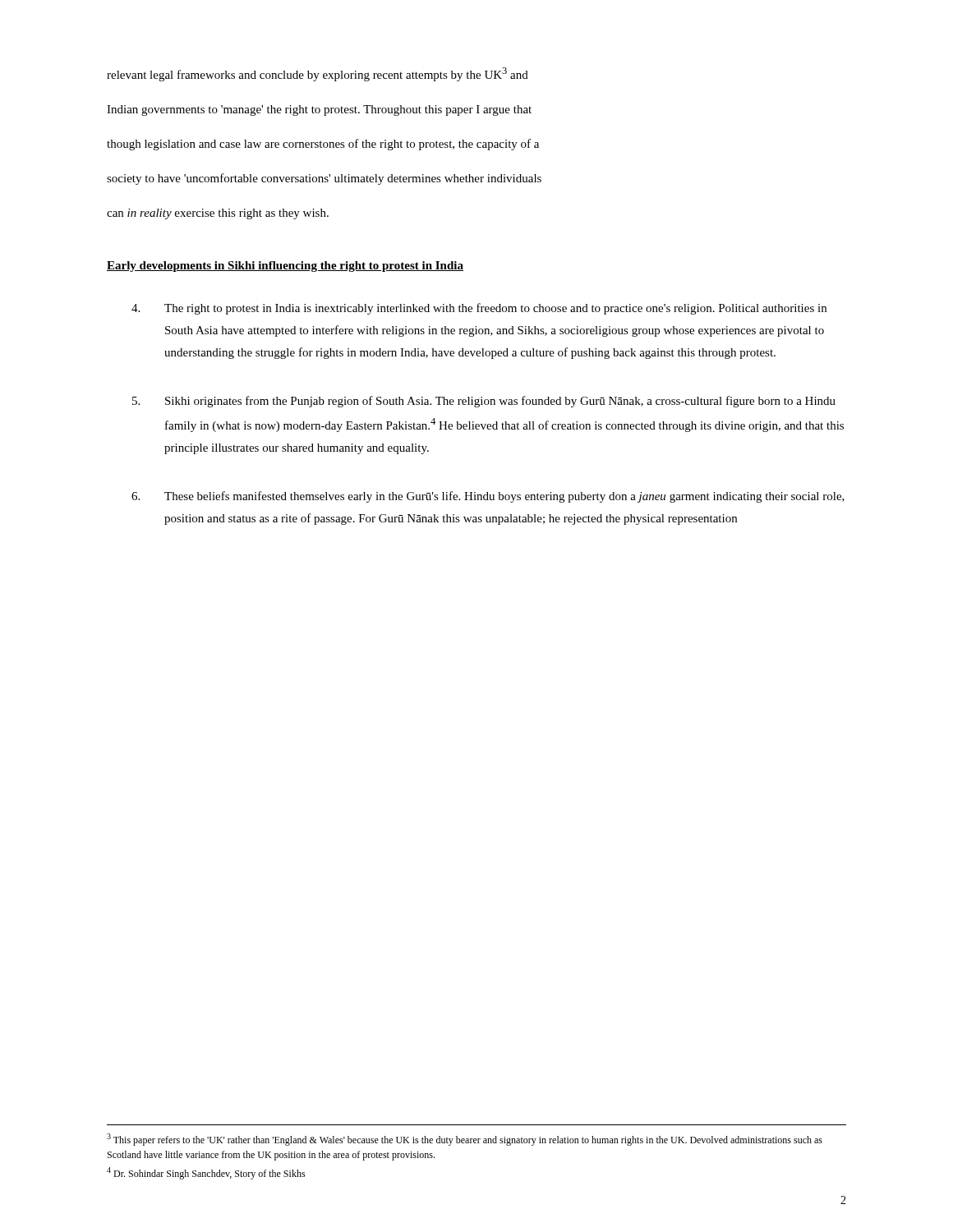953x1232 pixels.
Task: Select the text block starting "6. These beliefs manifested themselves"
Action: [489, 508]
